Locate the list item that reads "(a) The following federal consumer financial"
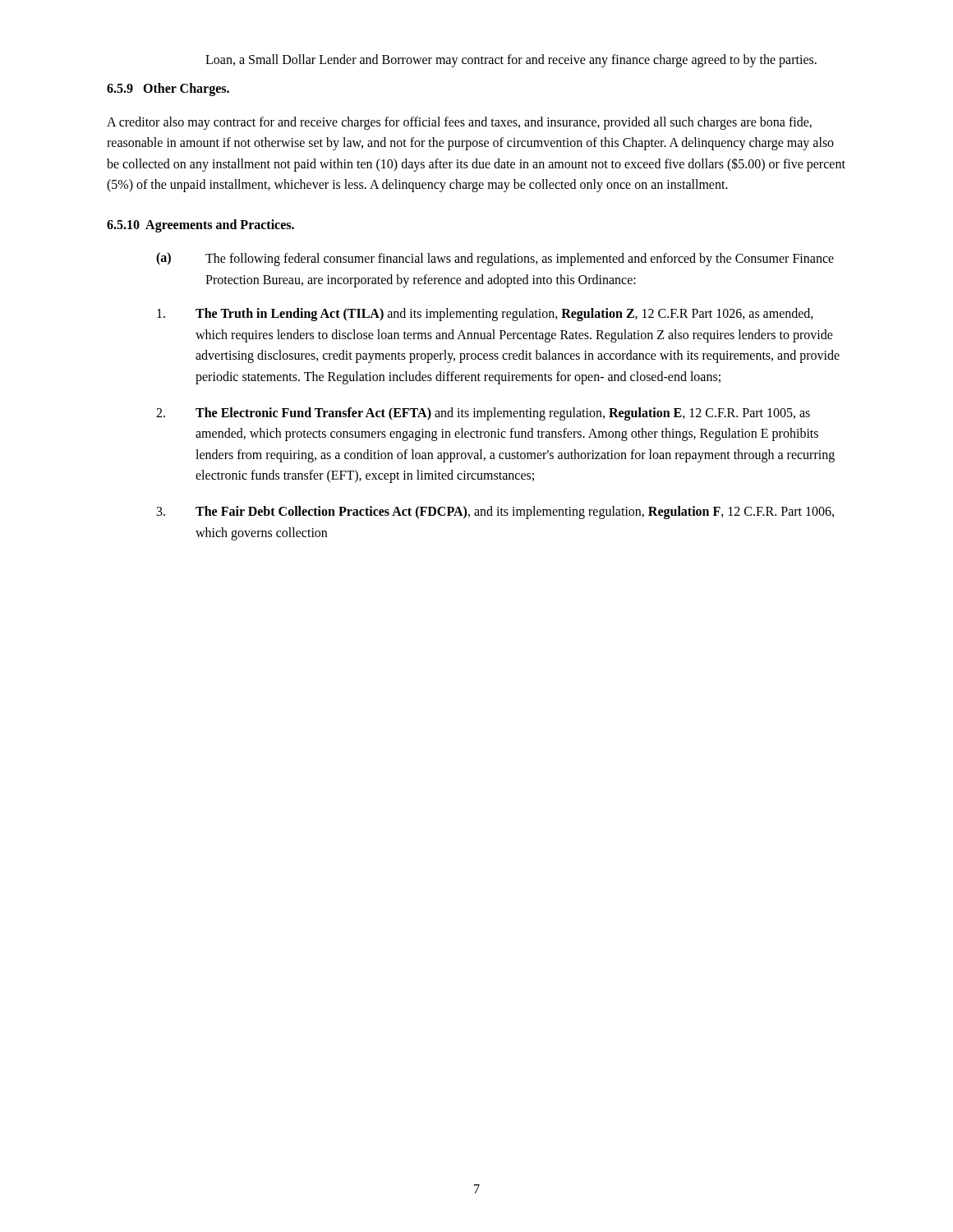Screen dimensions: 1232x953 [501, 269]
